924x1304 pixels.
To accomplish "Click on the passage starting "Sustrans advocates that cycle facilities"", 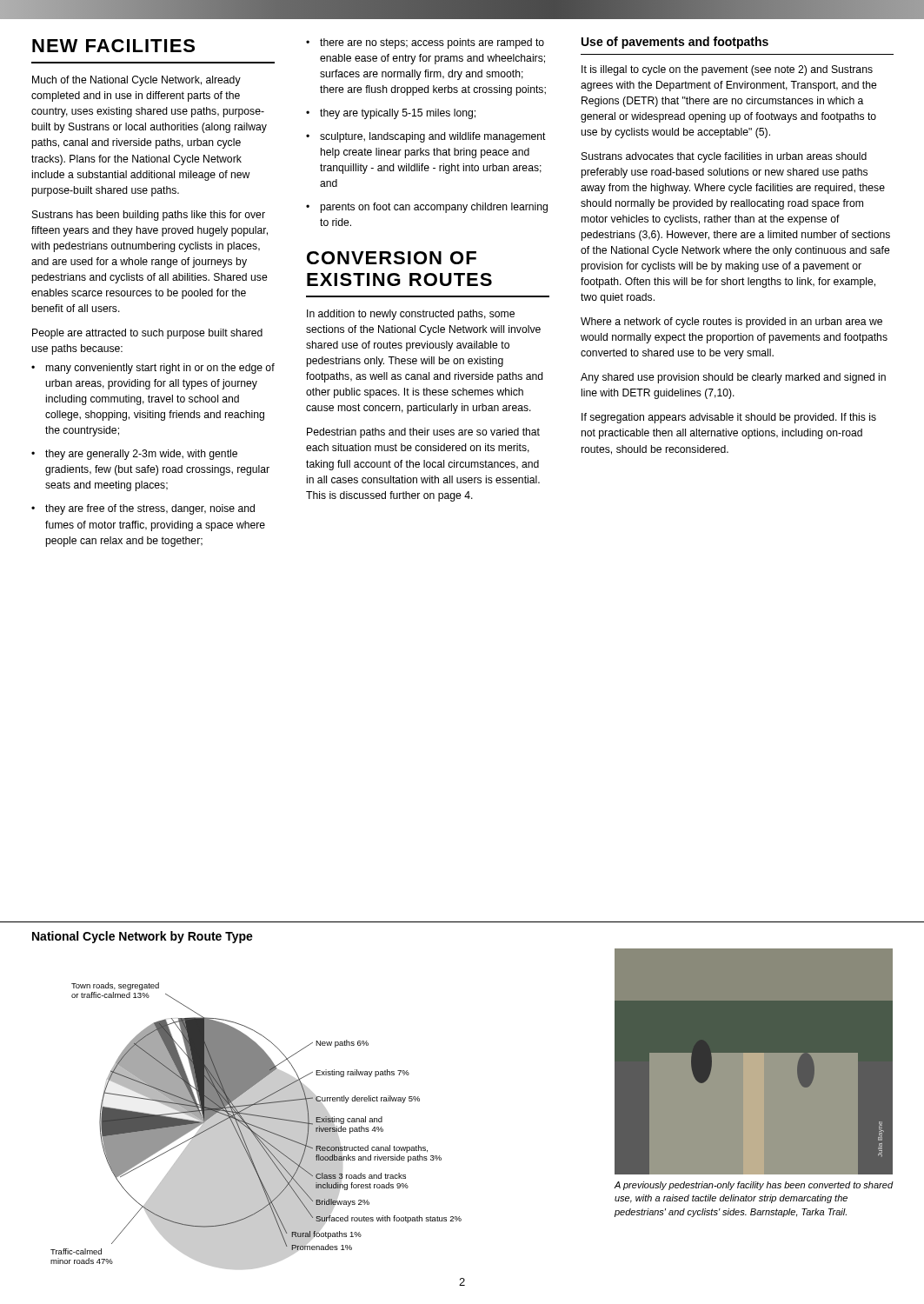I will 736,227.
